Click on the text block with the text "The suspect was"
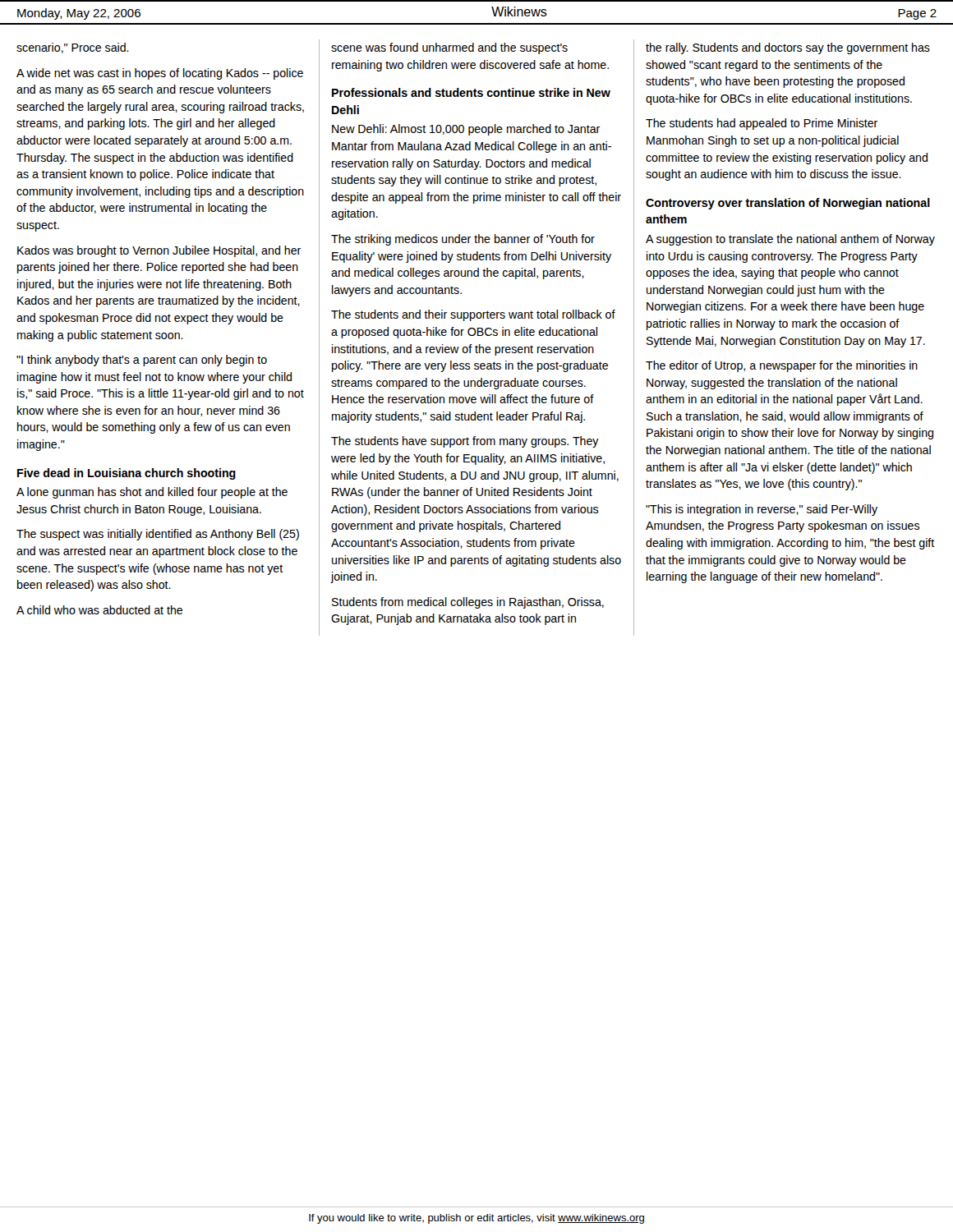This screenshot has width=953, height=1232. click(162, 560)
